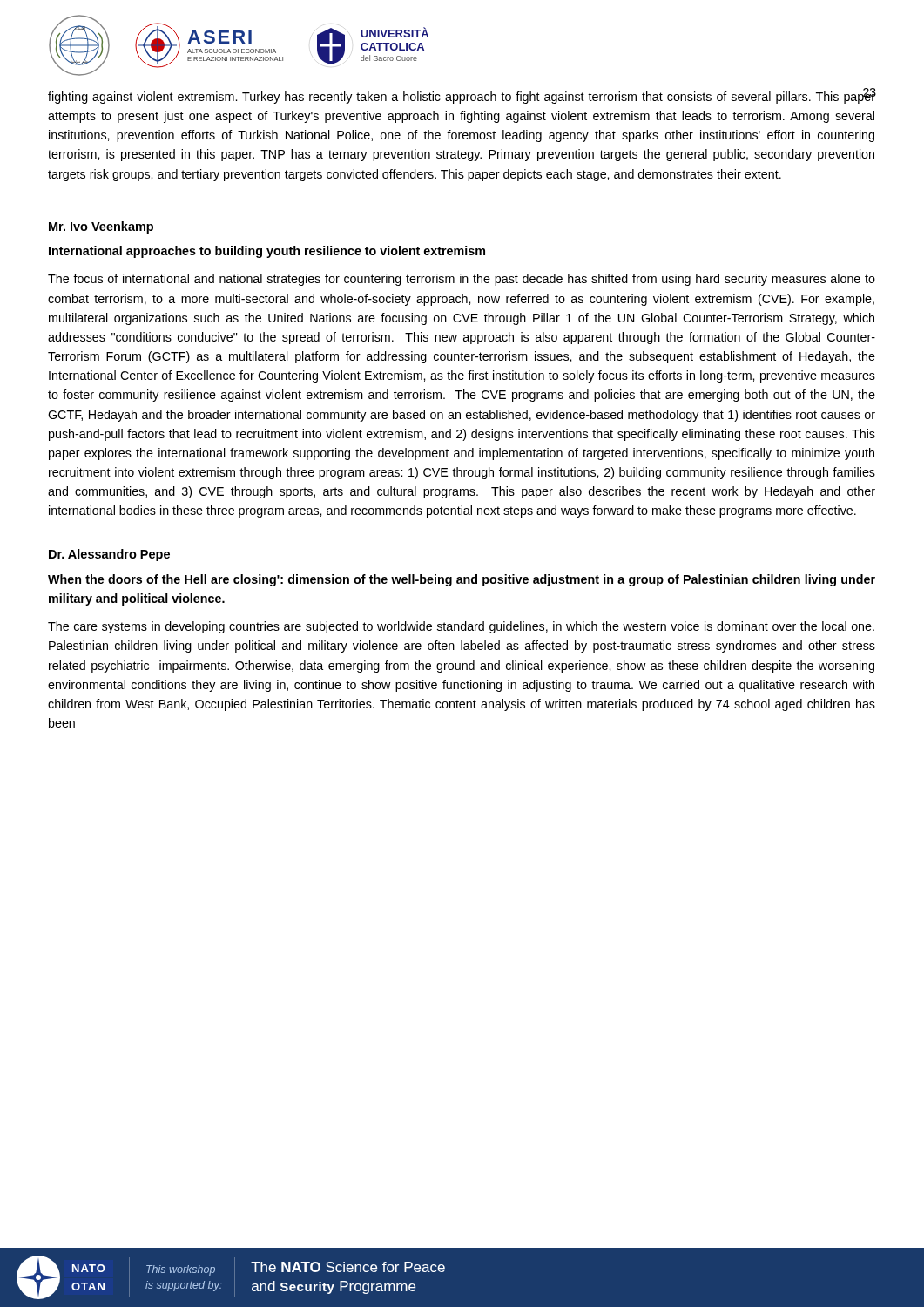Click where it says "Dr. Alessandro Pepe"
Screen dimensions: 1307x924
click(109, 555)
